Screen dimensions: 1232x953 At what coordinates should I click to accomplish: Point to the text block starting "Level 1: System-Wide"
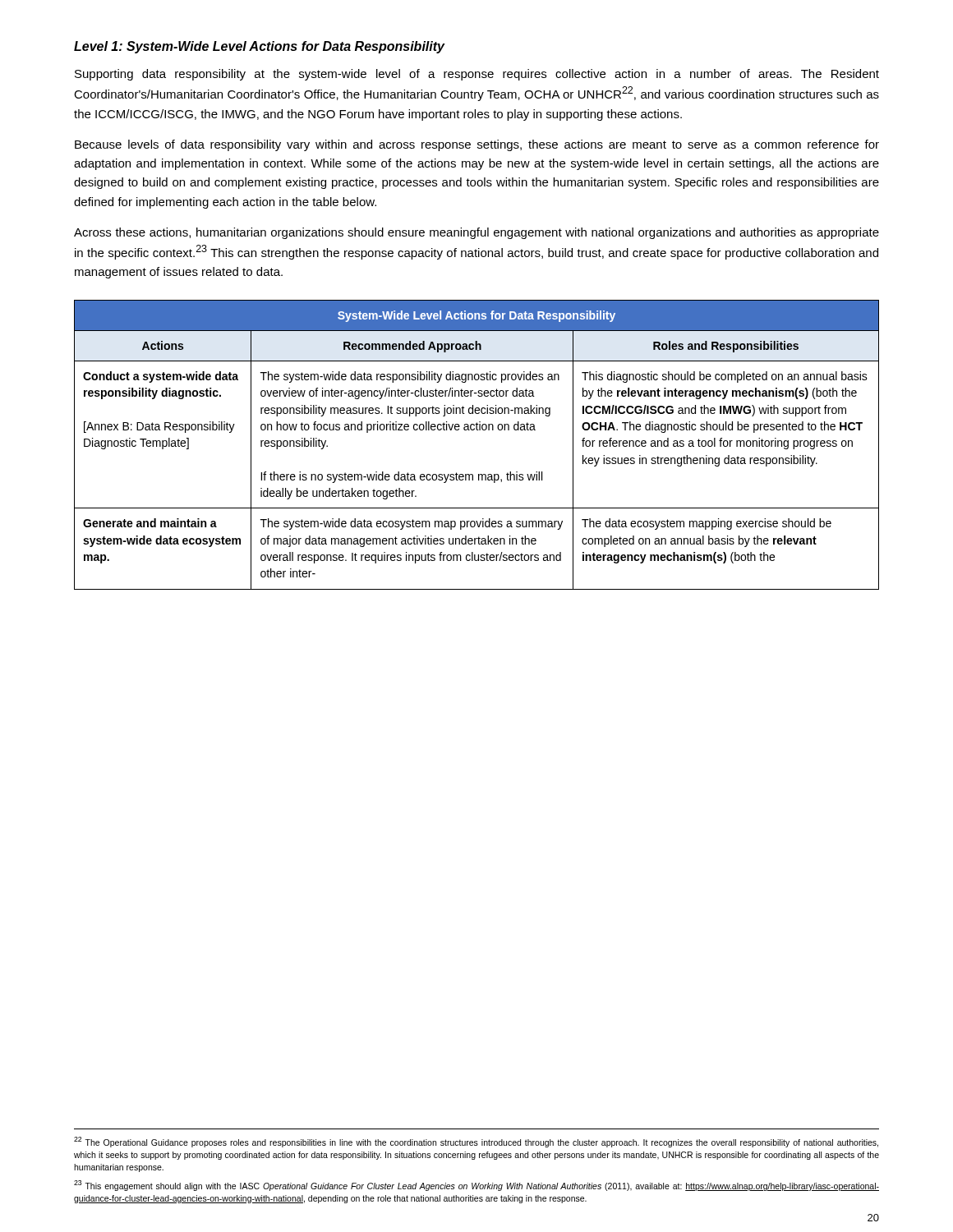259,46
